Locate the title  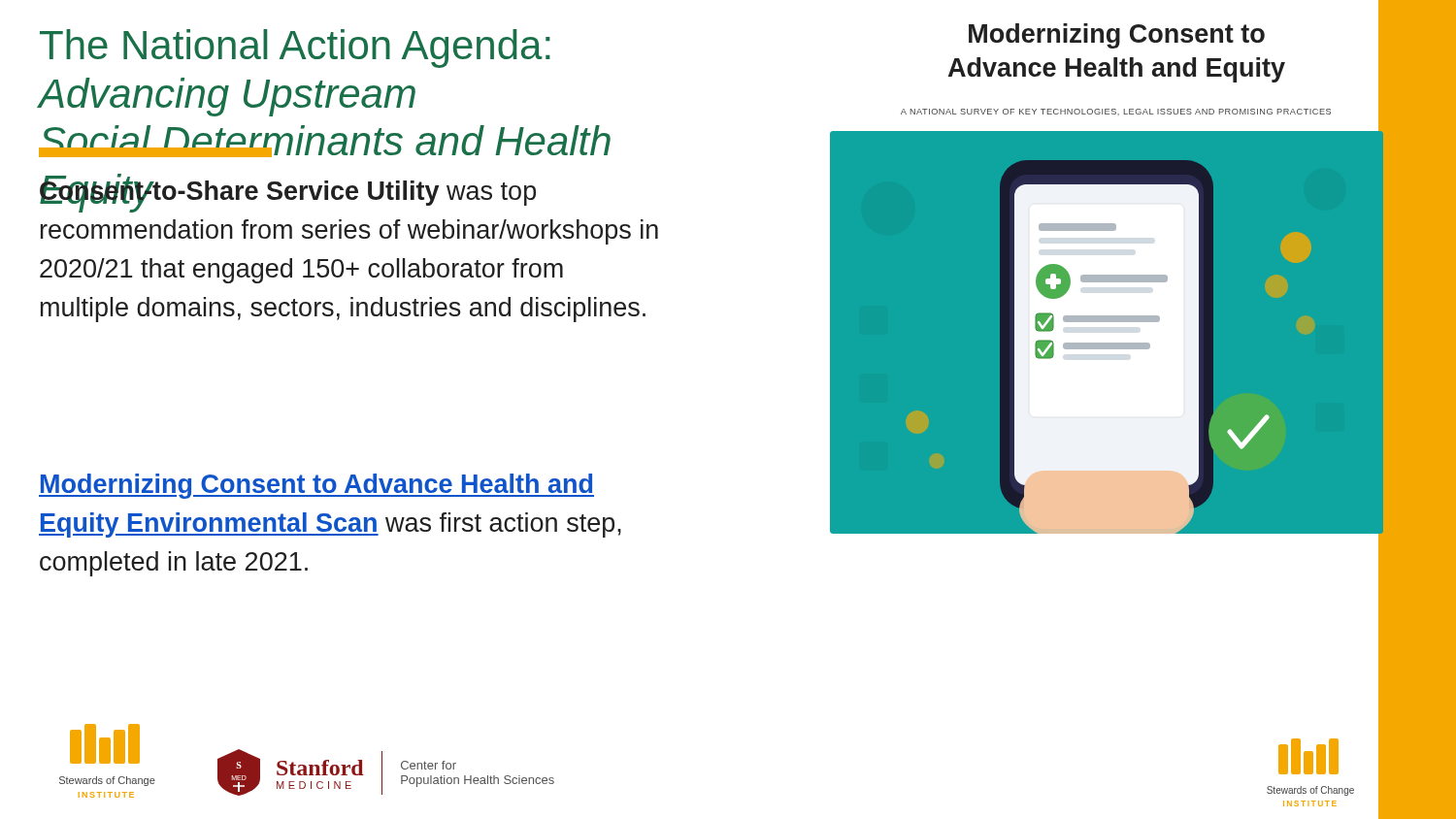379,118
